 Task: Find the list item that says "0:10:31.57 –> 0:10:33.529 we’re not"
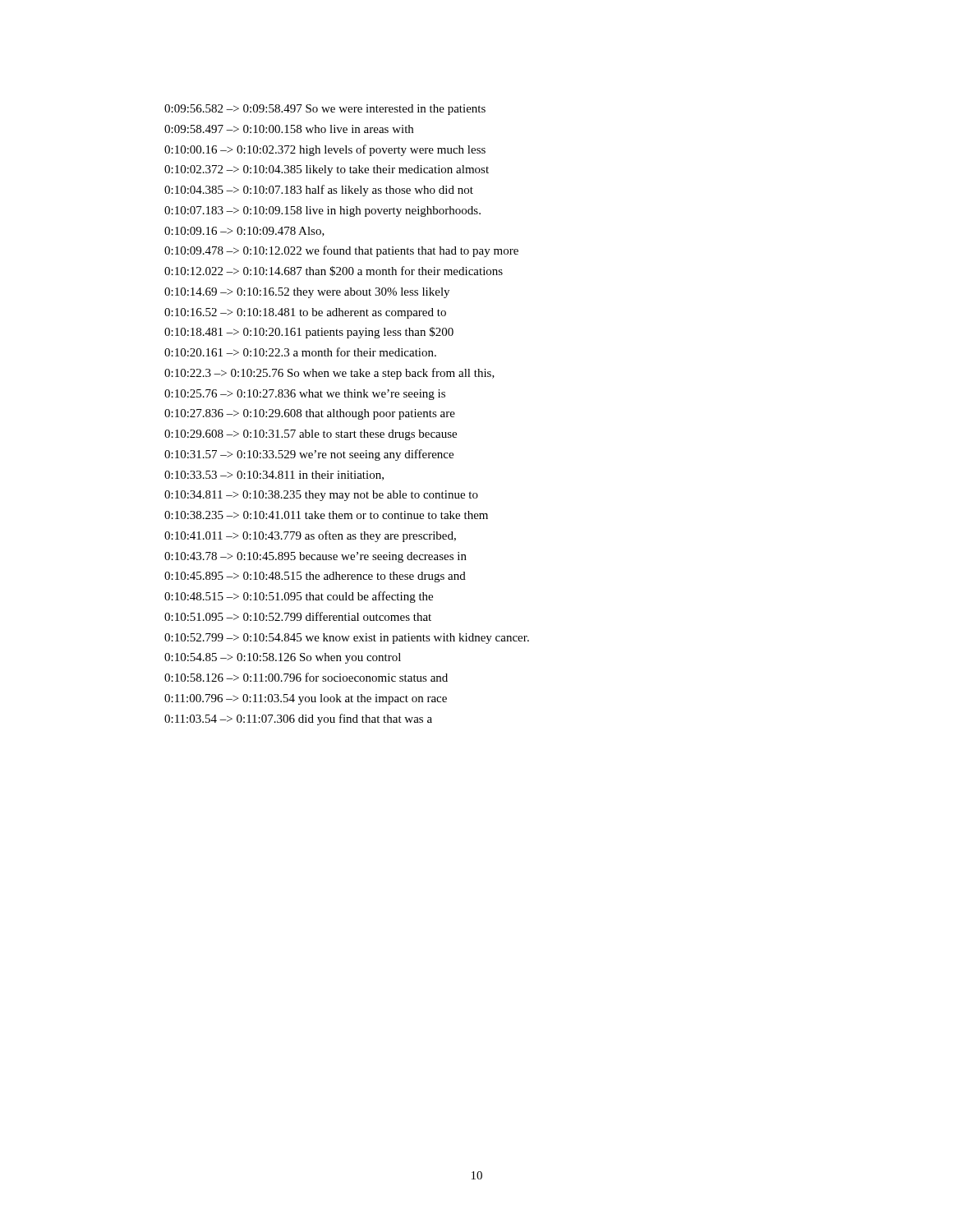click(309, 454)
